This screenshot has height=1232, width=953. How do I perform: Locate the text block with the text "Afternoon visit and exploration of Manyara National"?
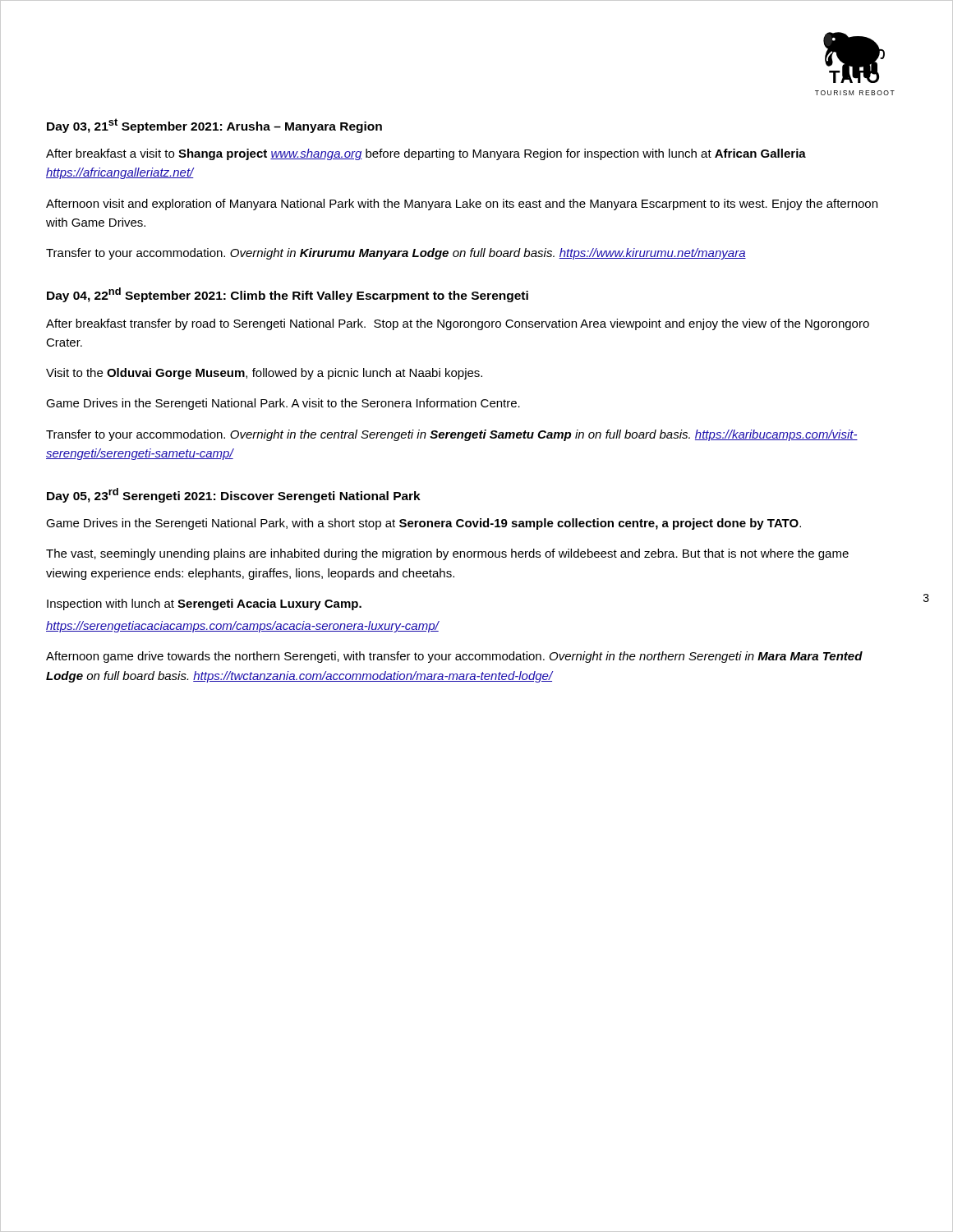462,213
